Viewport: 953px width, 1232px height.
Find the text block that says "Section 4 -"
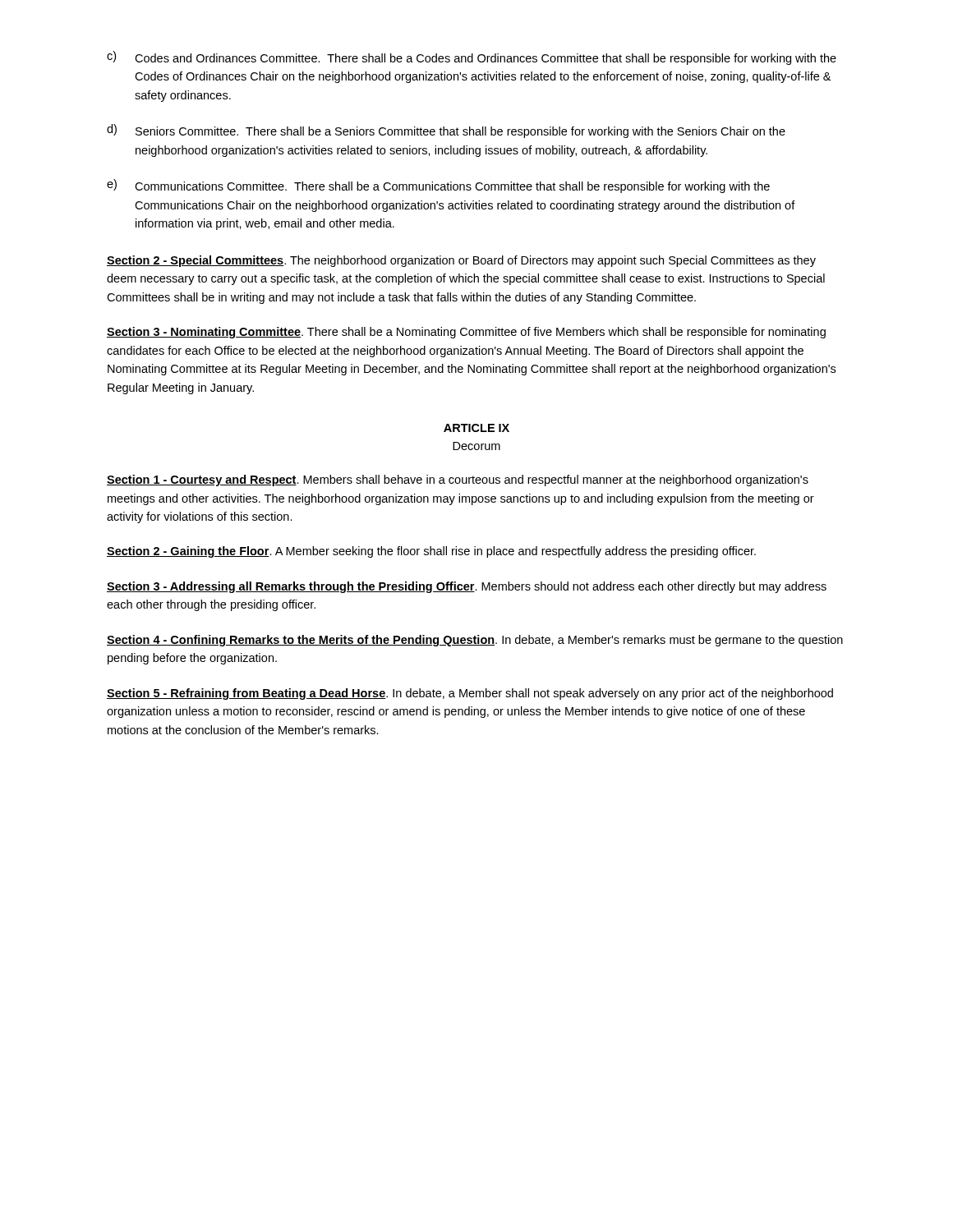[475, 649]
